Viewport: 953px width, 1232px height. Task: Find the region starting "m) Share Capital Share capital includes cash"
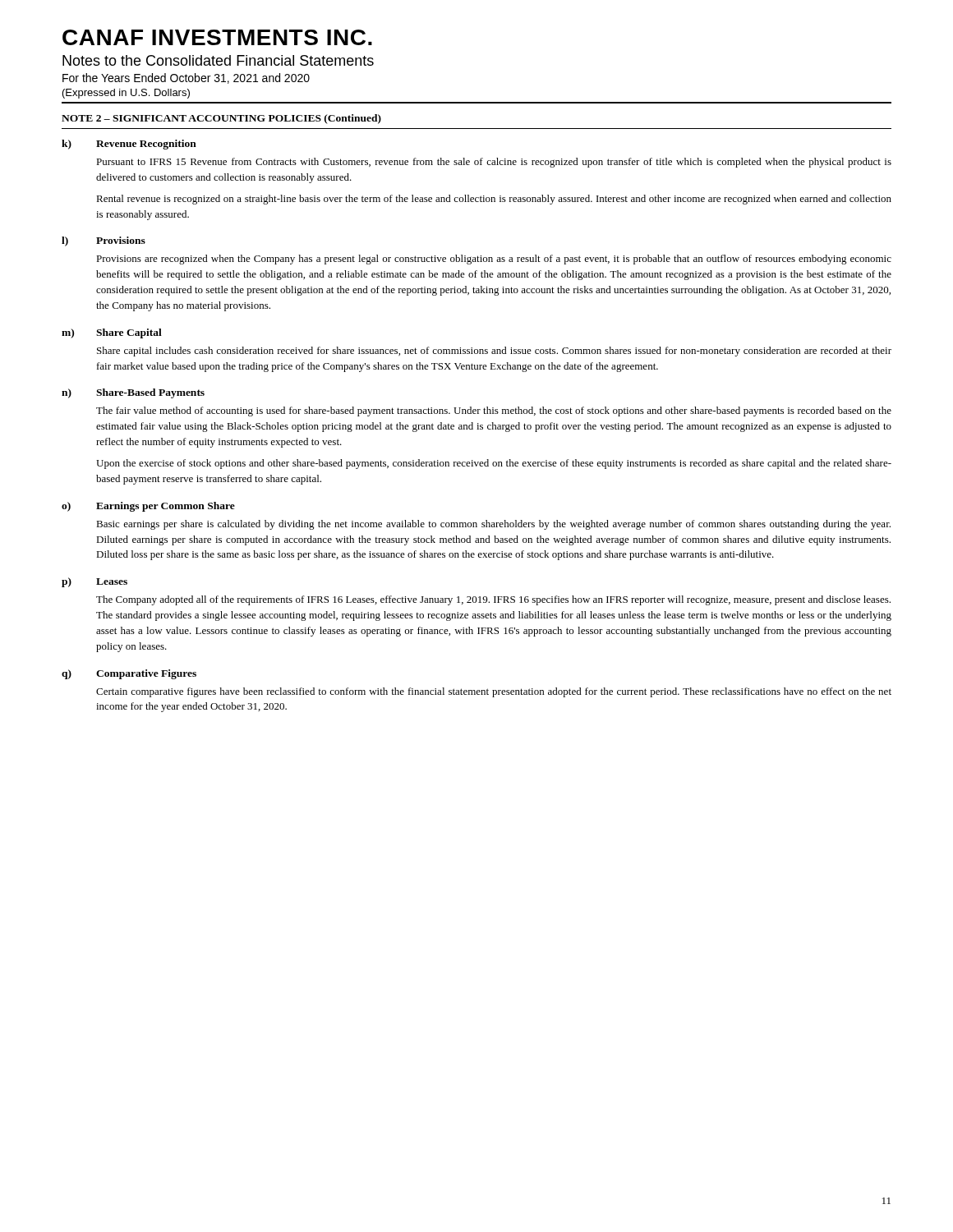476,353
